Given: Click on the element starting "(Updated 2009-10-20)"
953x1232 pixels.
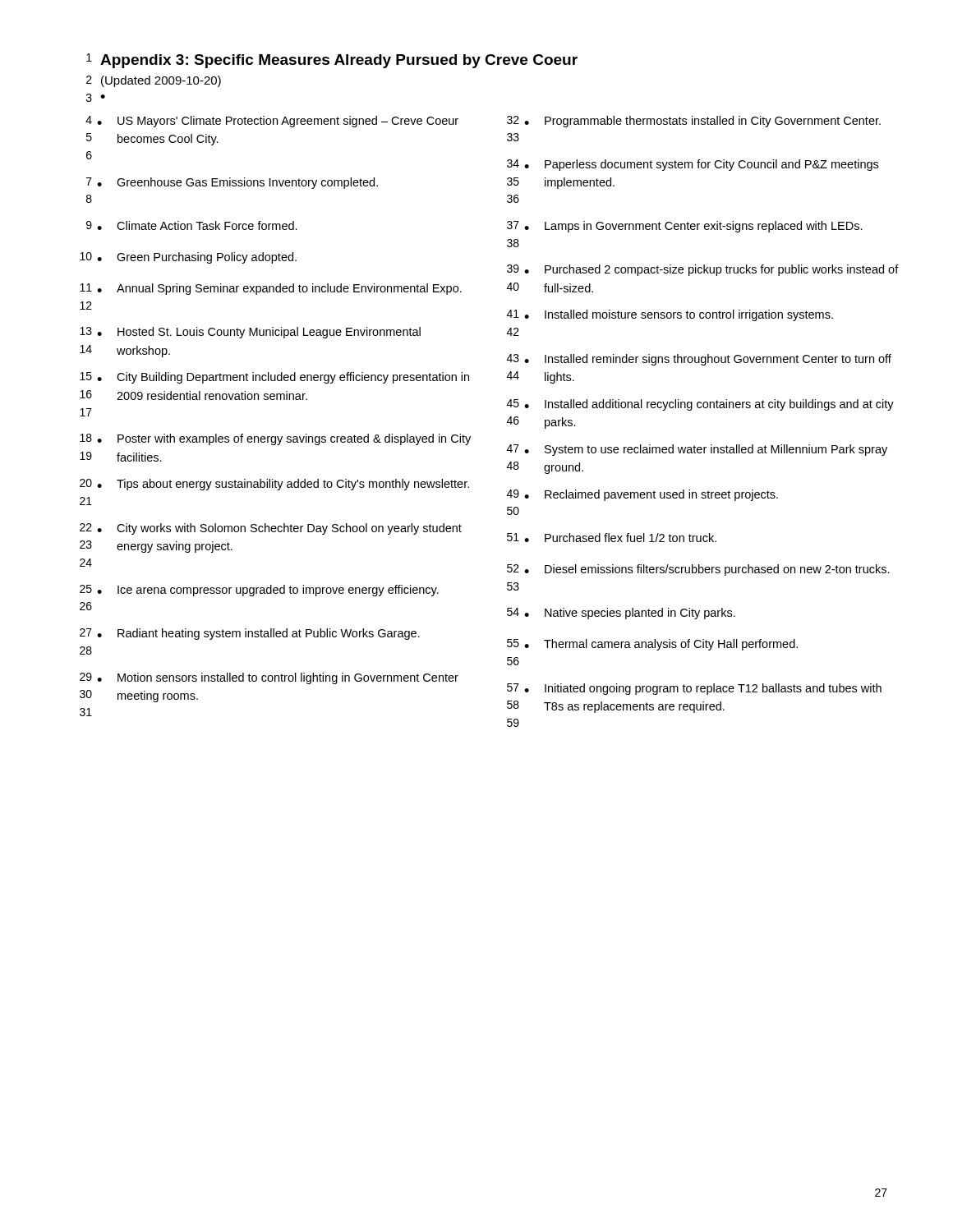Looking at the screenshot, I should [161, 80].
